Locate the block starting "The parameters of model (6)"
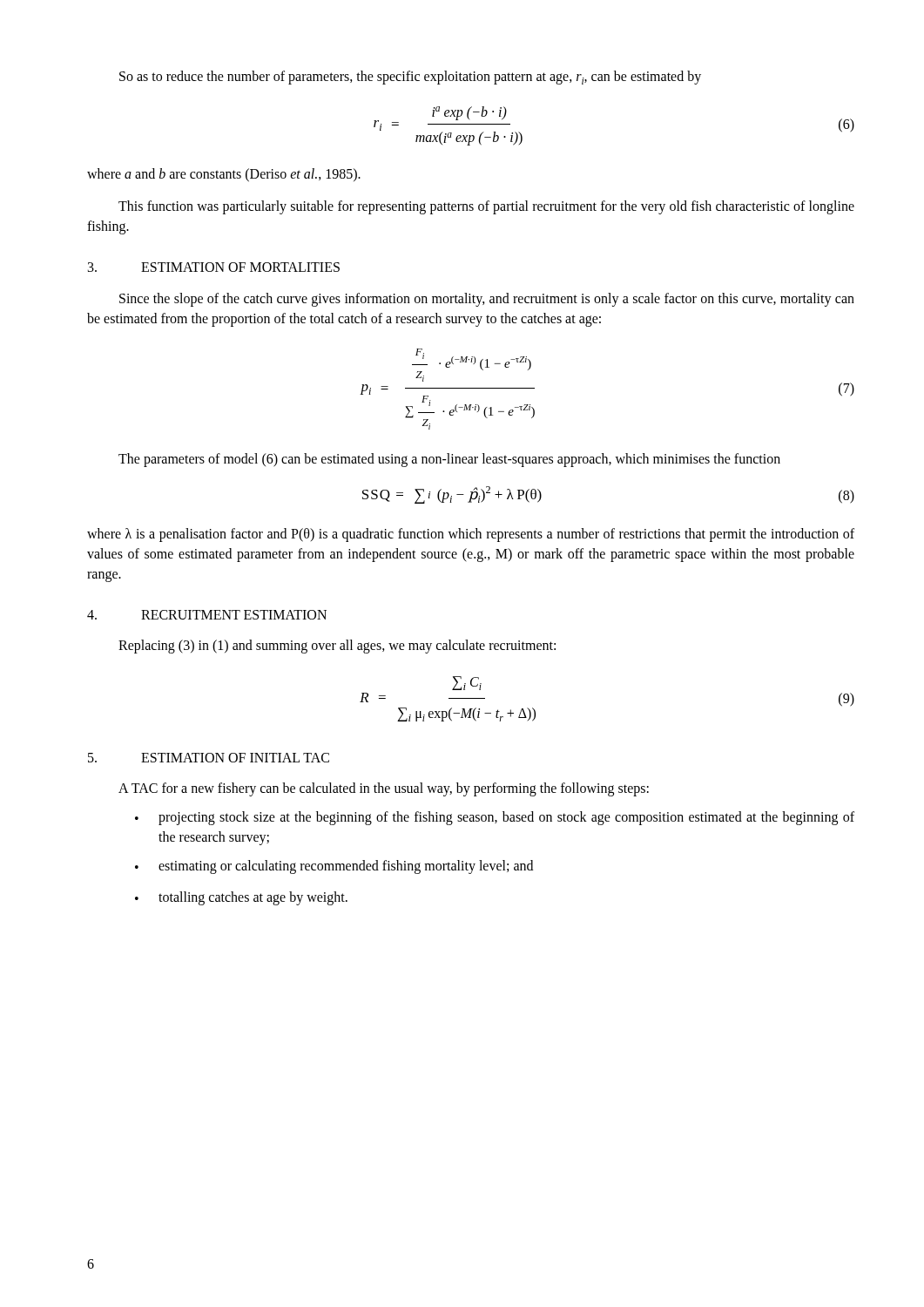Image resolution: width=924 pixels, height=1307 pixels. (x=471, y=459)
